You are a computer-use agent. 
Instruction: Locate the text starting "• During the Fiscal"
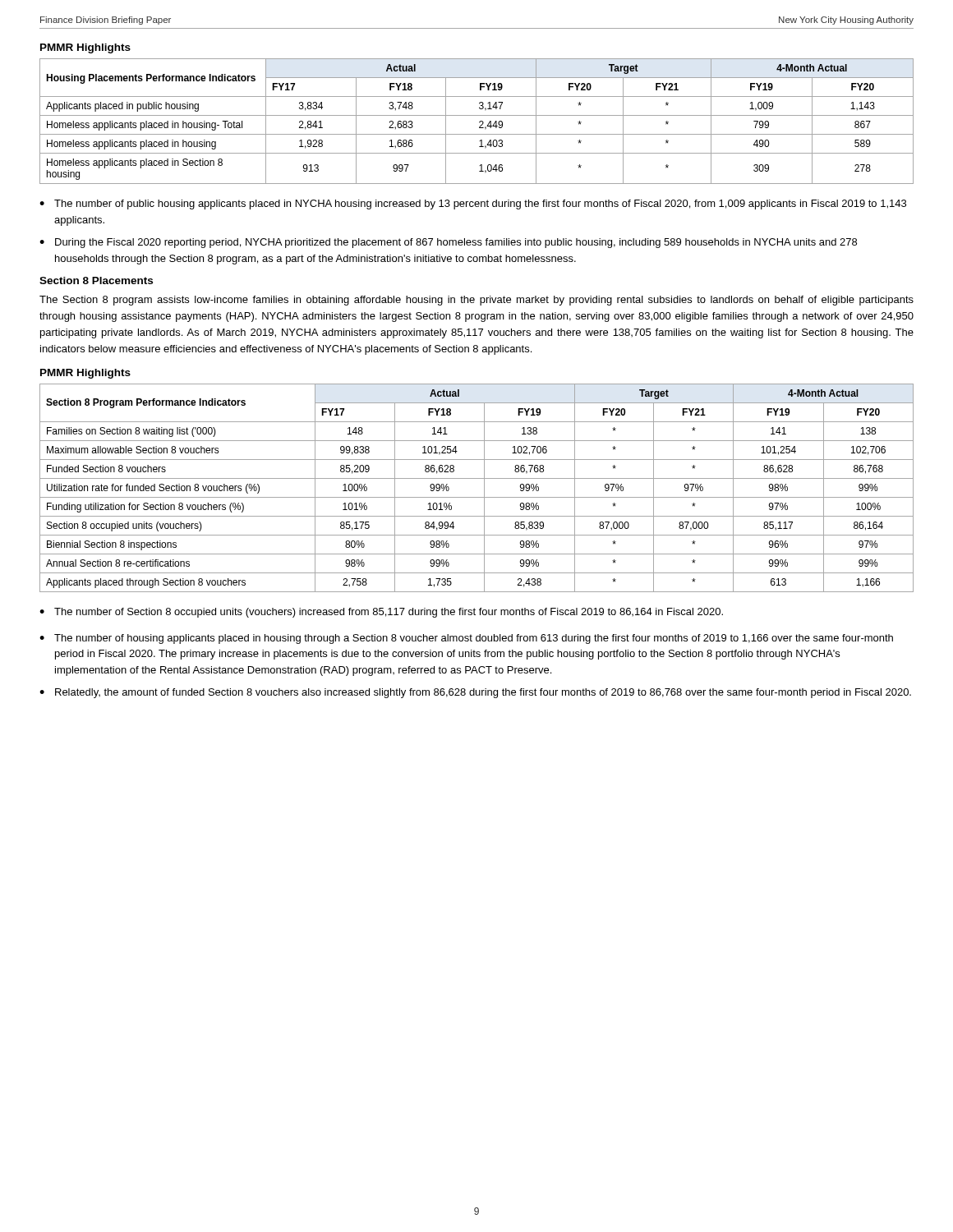tap(476, 250)
